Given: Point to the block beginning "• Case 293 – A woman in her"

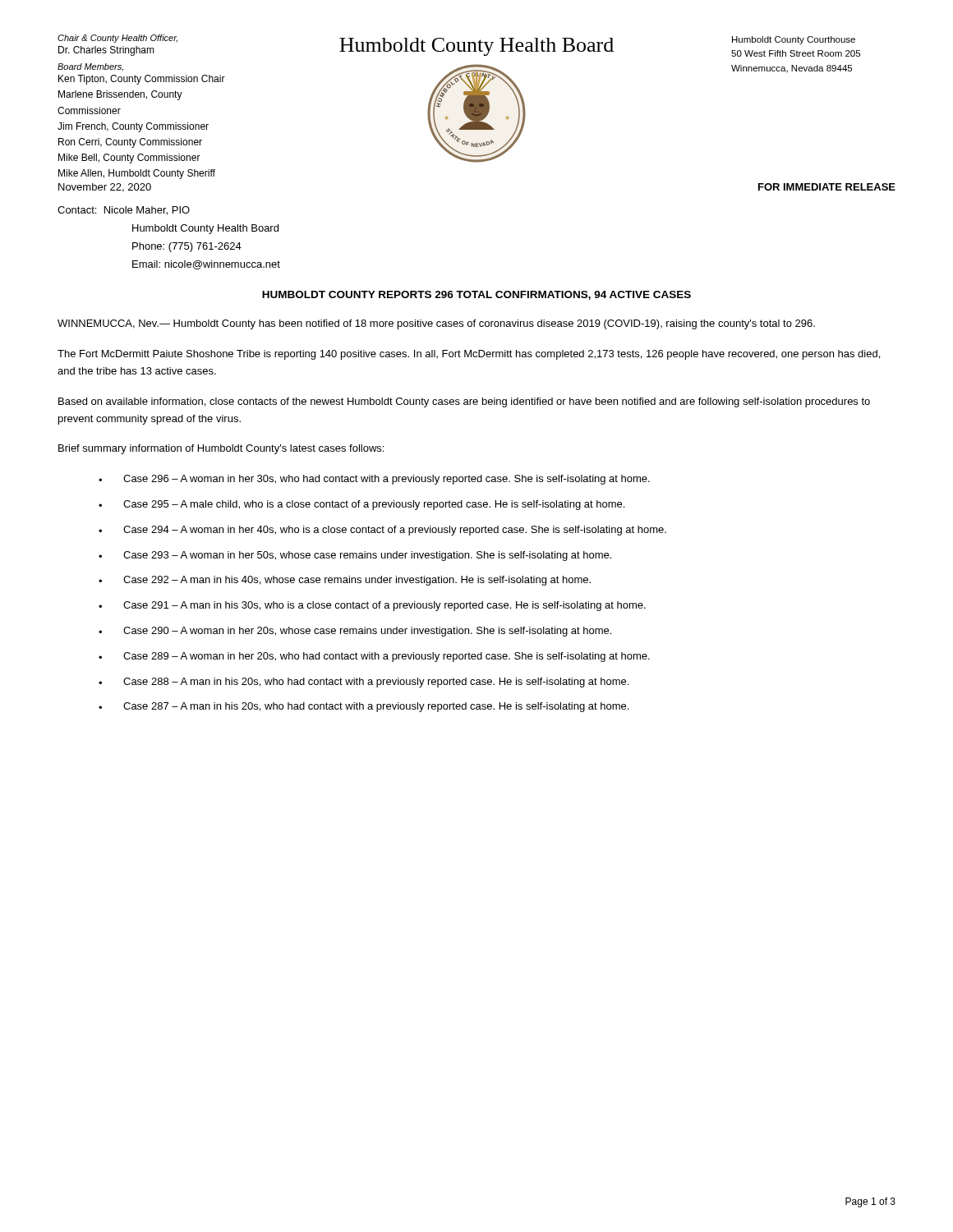Looking at the screenshot, I should (497, 556).
